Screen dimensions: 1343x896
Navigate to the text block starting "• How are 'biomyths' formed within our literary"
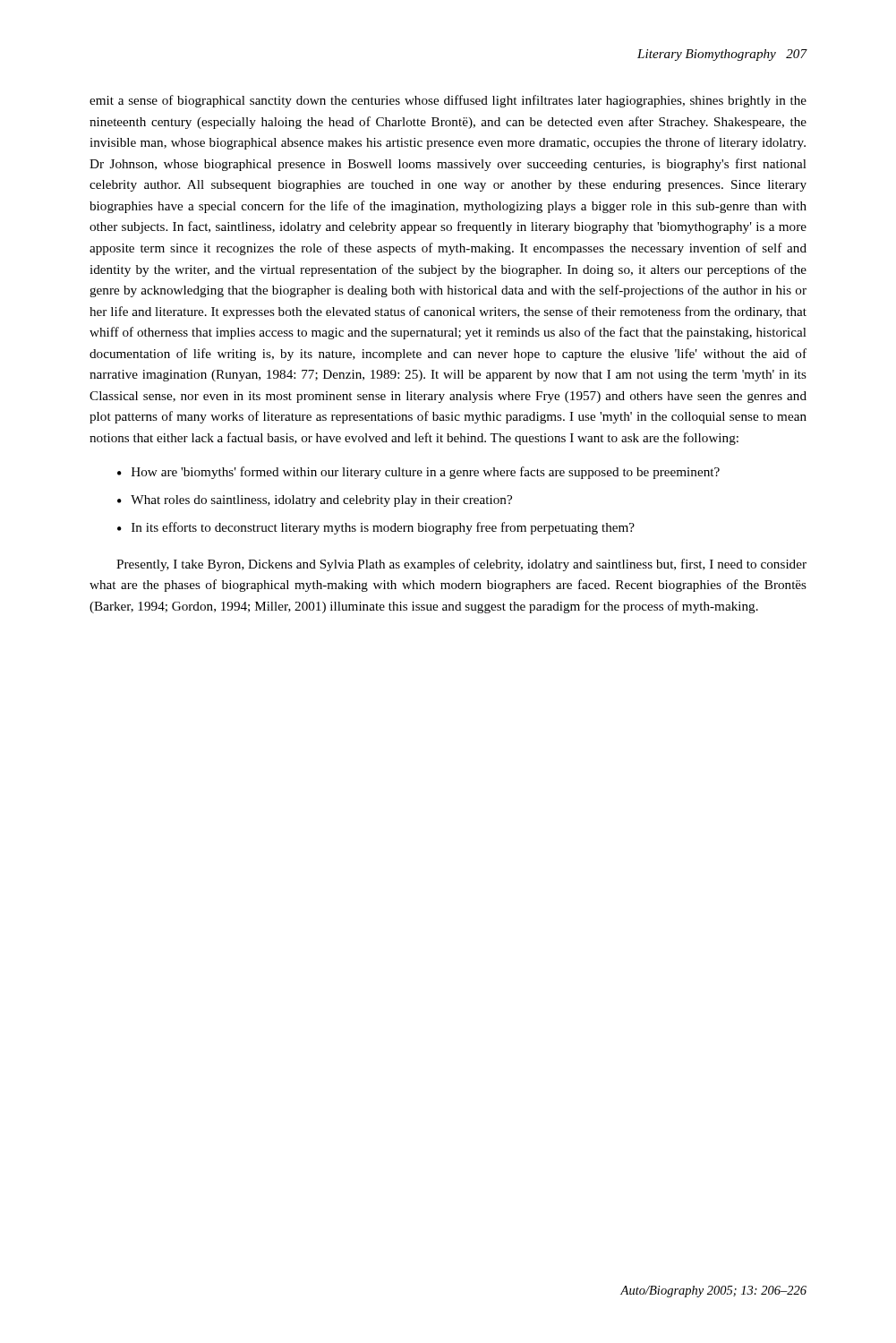(461, 473)
